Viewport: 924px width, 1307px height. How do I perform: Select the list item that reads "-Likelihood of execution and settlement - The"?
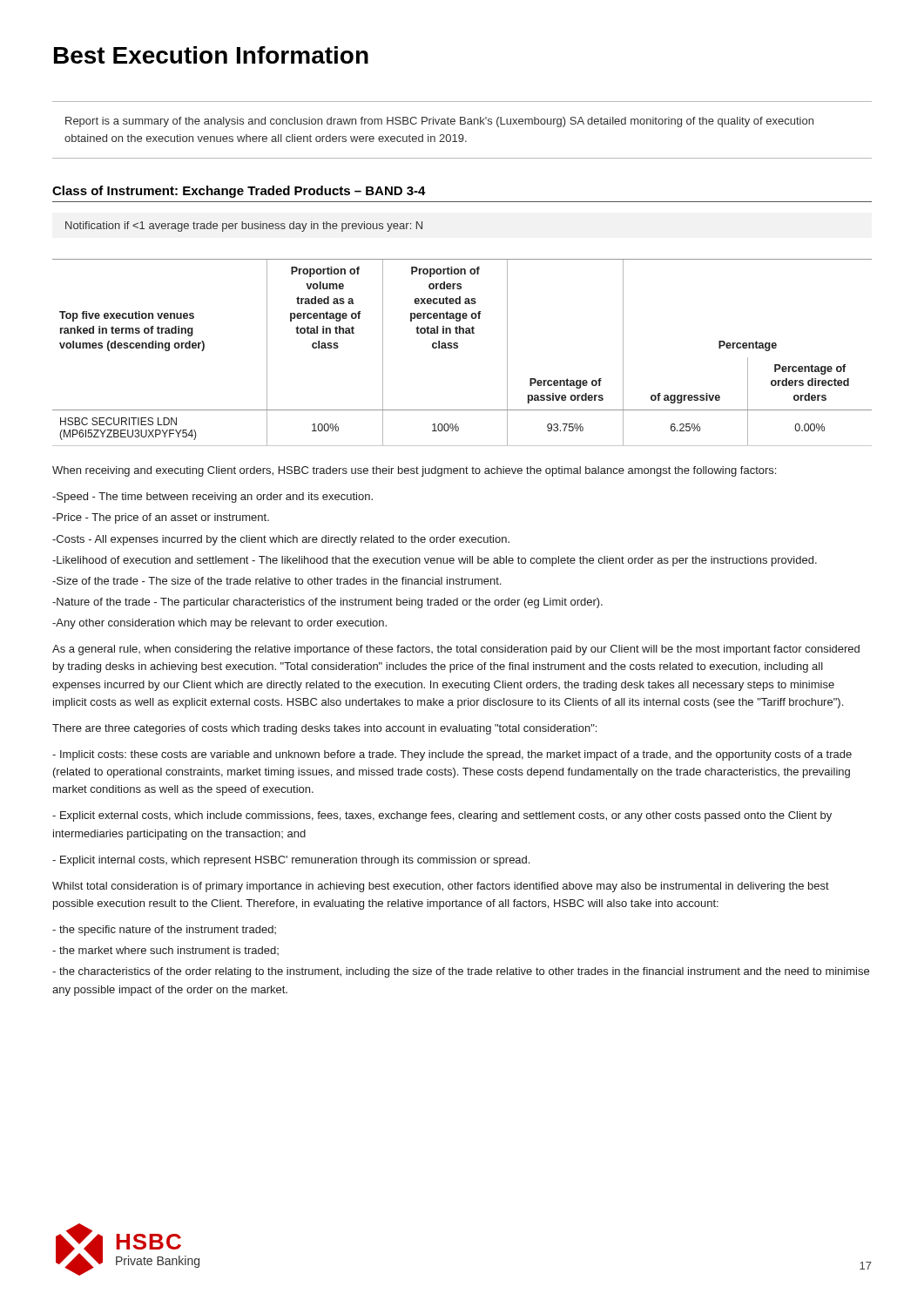(x=435, y=560)
